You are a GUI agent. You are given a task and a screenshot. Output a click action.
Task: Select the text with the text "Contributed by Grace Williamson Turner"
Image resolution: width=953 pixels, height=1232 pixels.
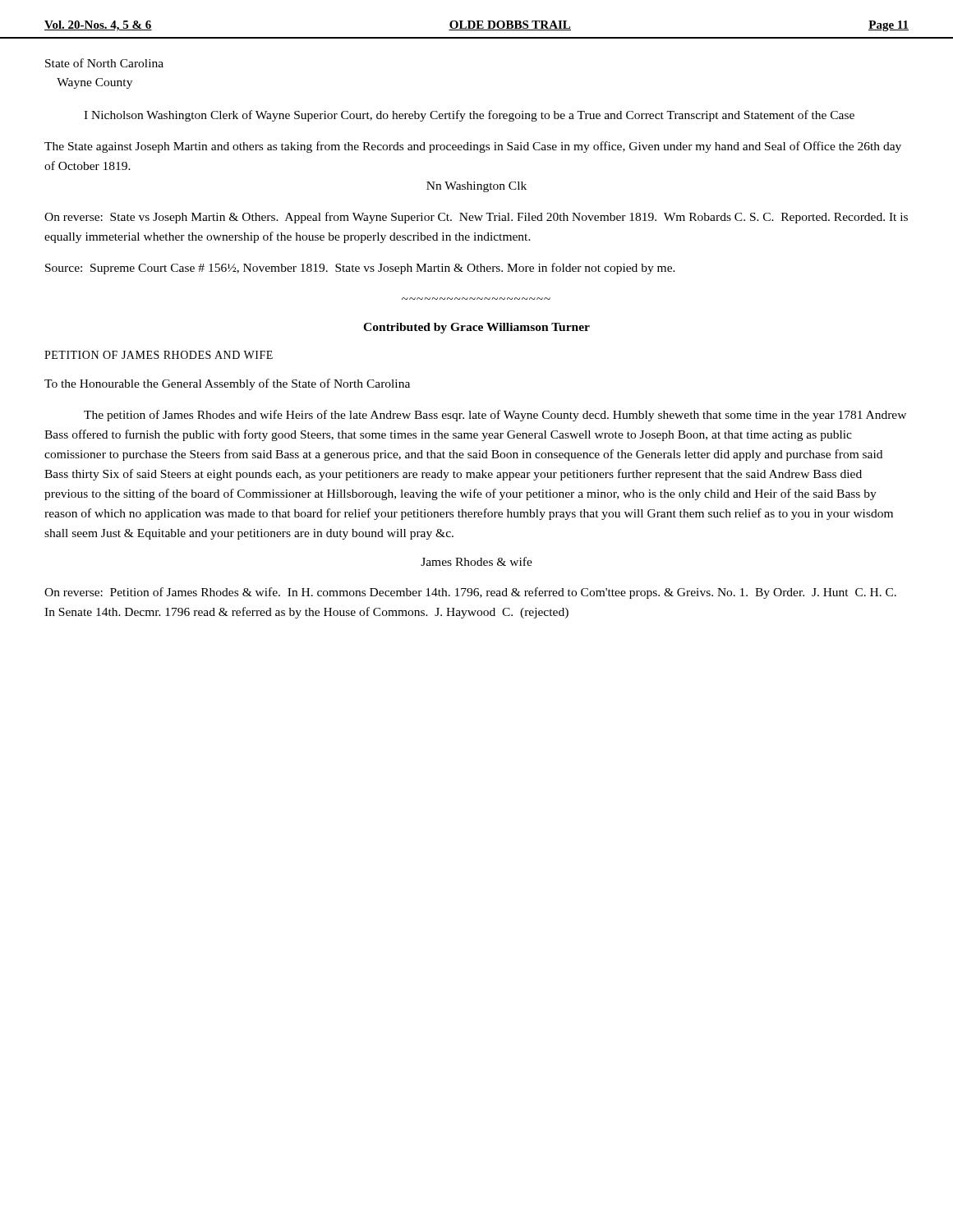[x=476, y=326]
